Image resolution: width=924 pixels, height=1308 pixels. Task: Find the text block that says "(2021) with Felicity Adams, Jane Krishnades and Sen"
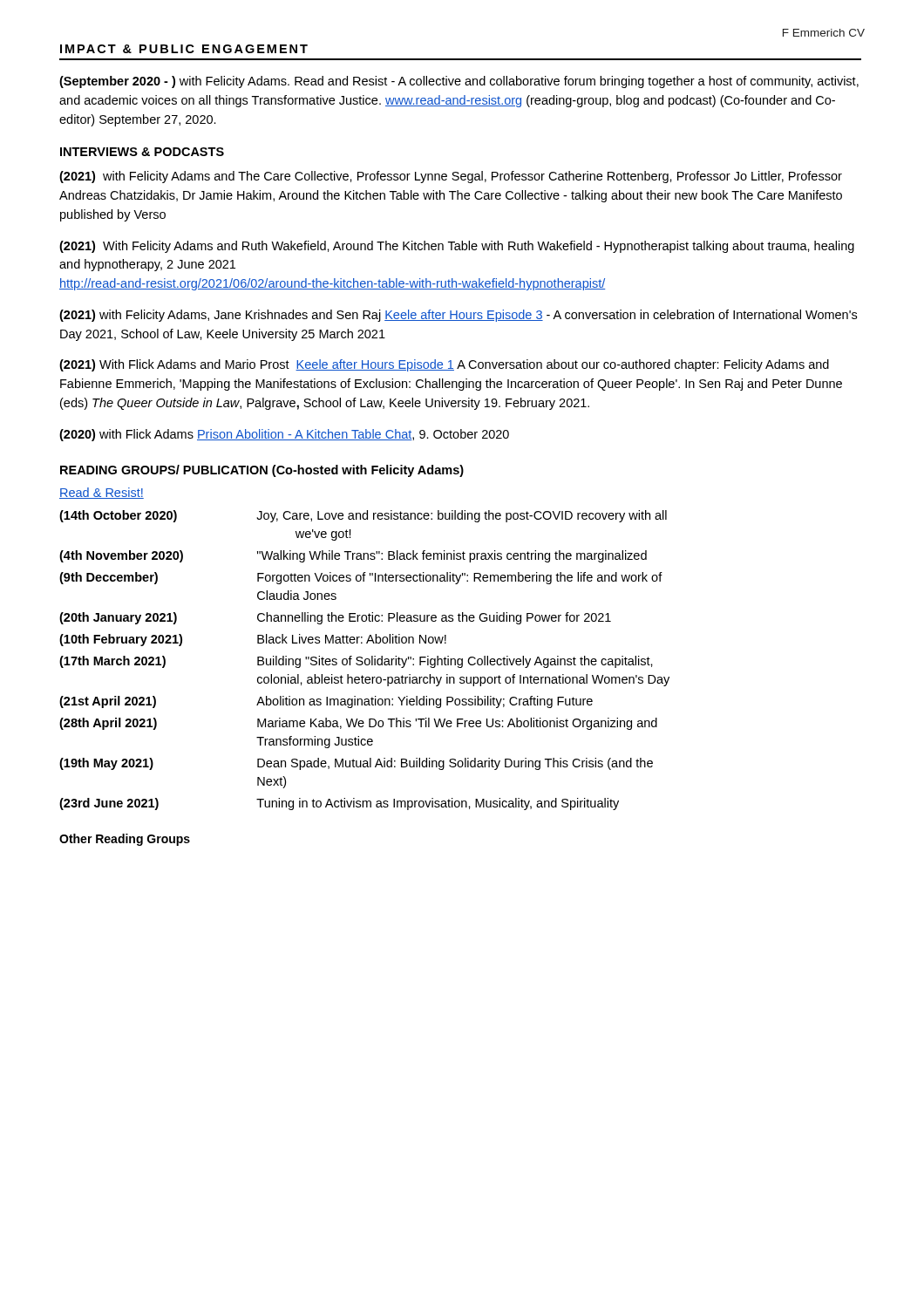pos(458,324)
